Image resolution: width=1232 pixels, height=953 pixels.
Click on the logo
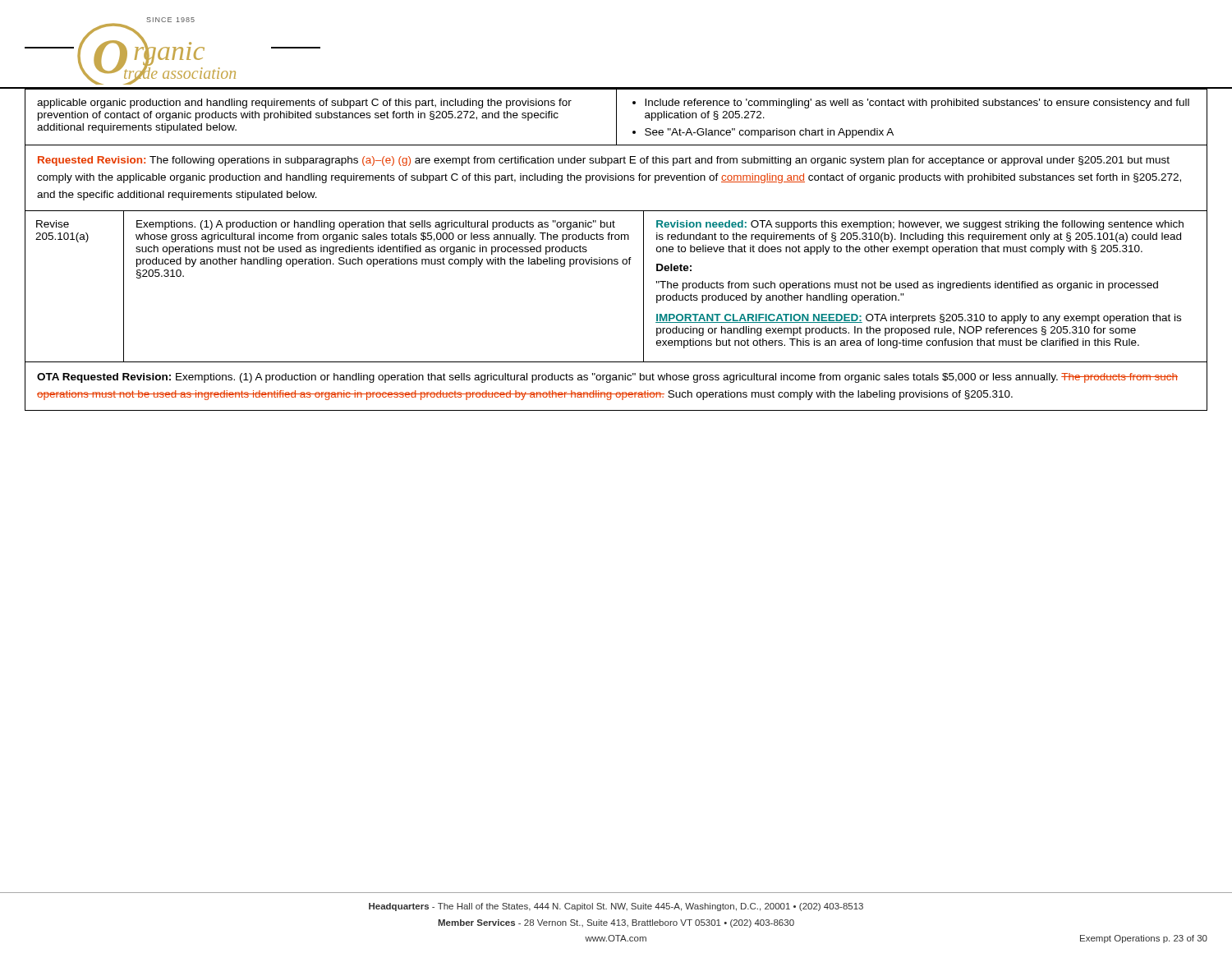tap(172, 48)
